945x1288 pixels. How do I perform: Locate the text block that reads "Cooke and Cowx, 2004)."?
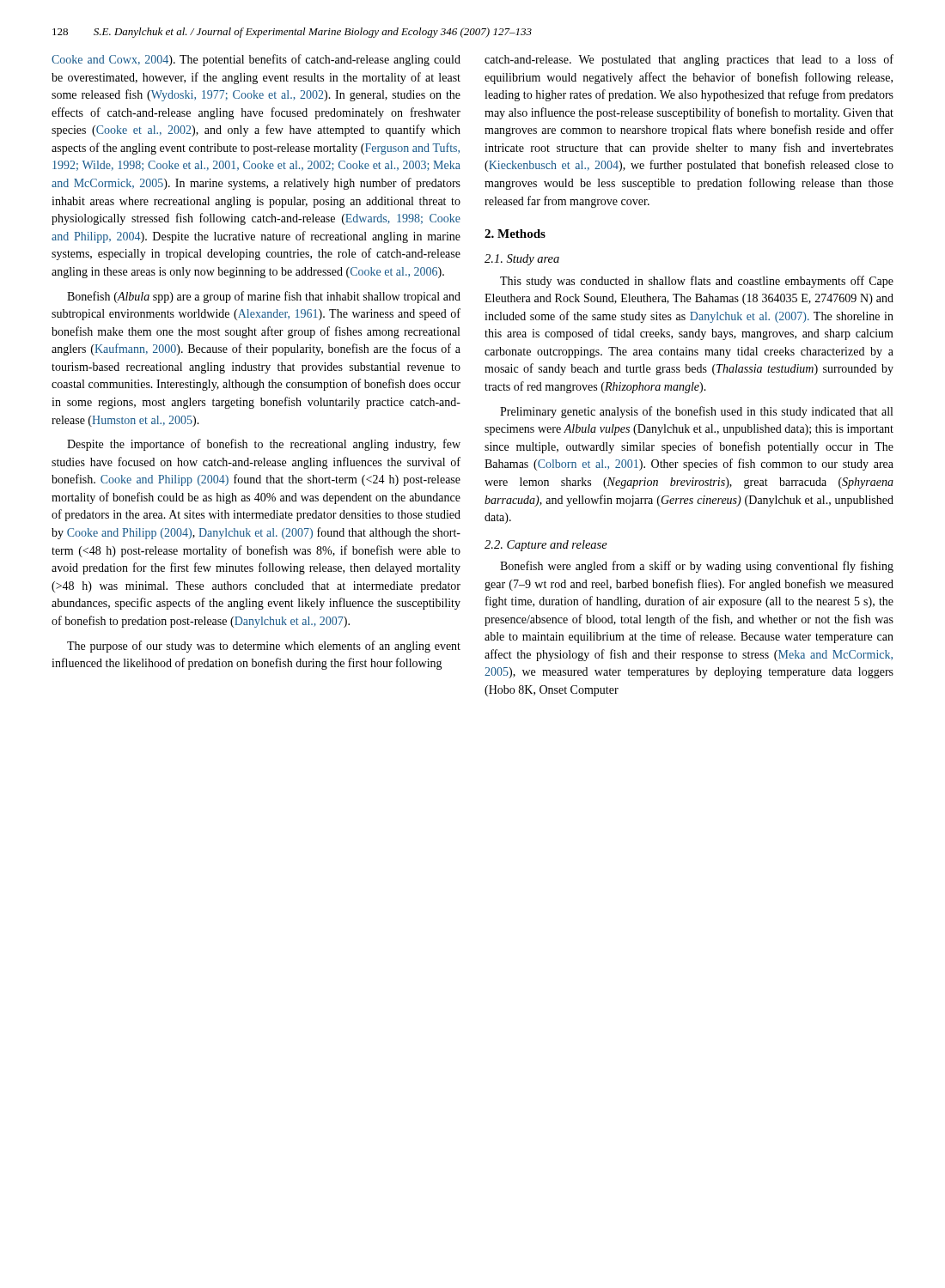(256, 166)
